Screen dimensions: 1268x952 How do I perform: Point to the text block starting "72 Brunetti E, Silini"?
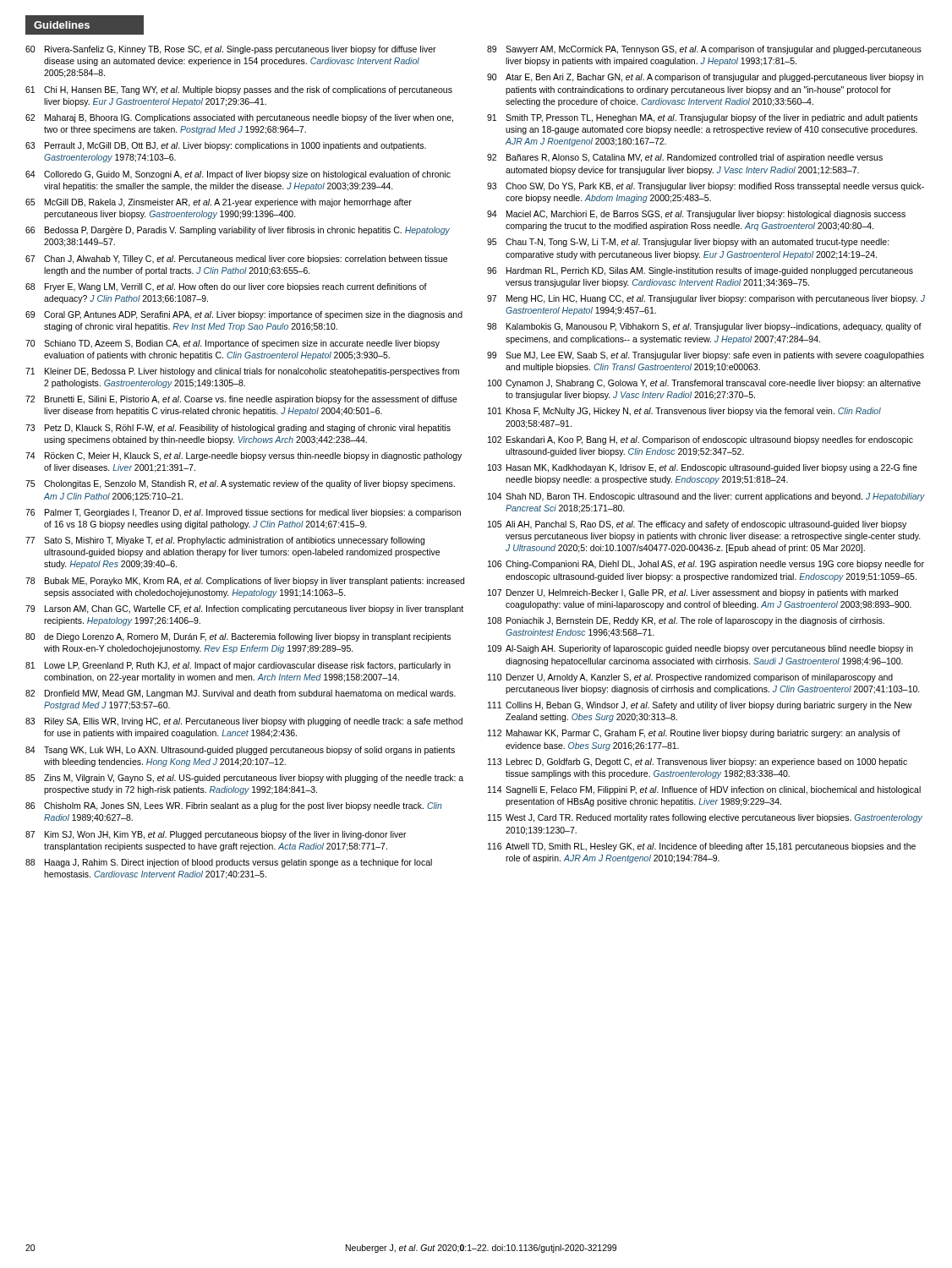245,405
